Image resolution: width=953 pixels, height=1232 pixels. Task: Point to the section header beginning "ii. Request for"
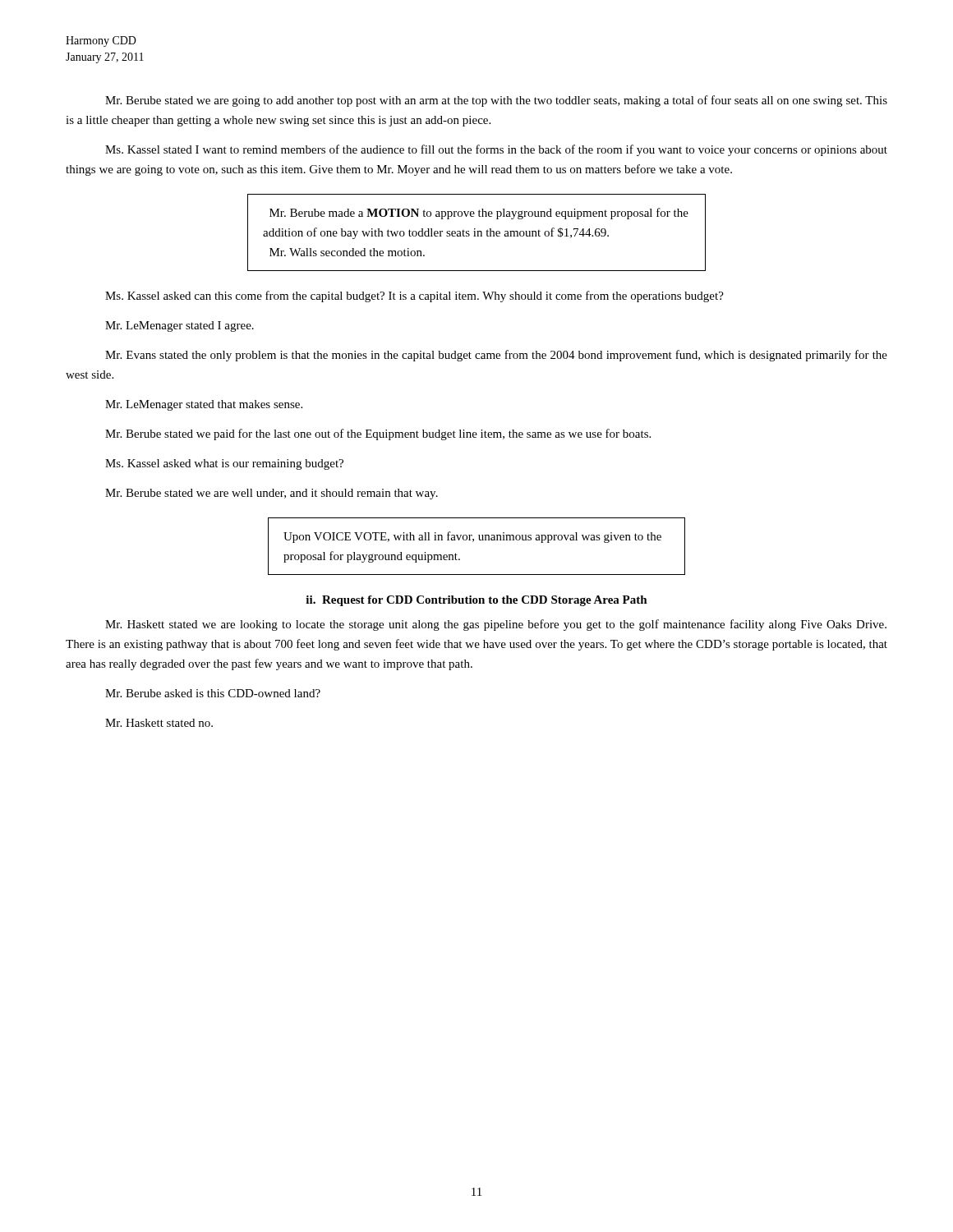pyautogui.click(x=476, y=600)
